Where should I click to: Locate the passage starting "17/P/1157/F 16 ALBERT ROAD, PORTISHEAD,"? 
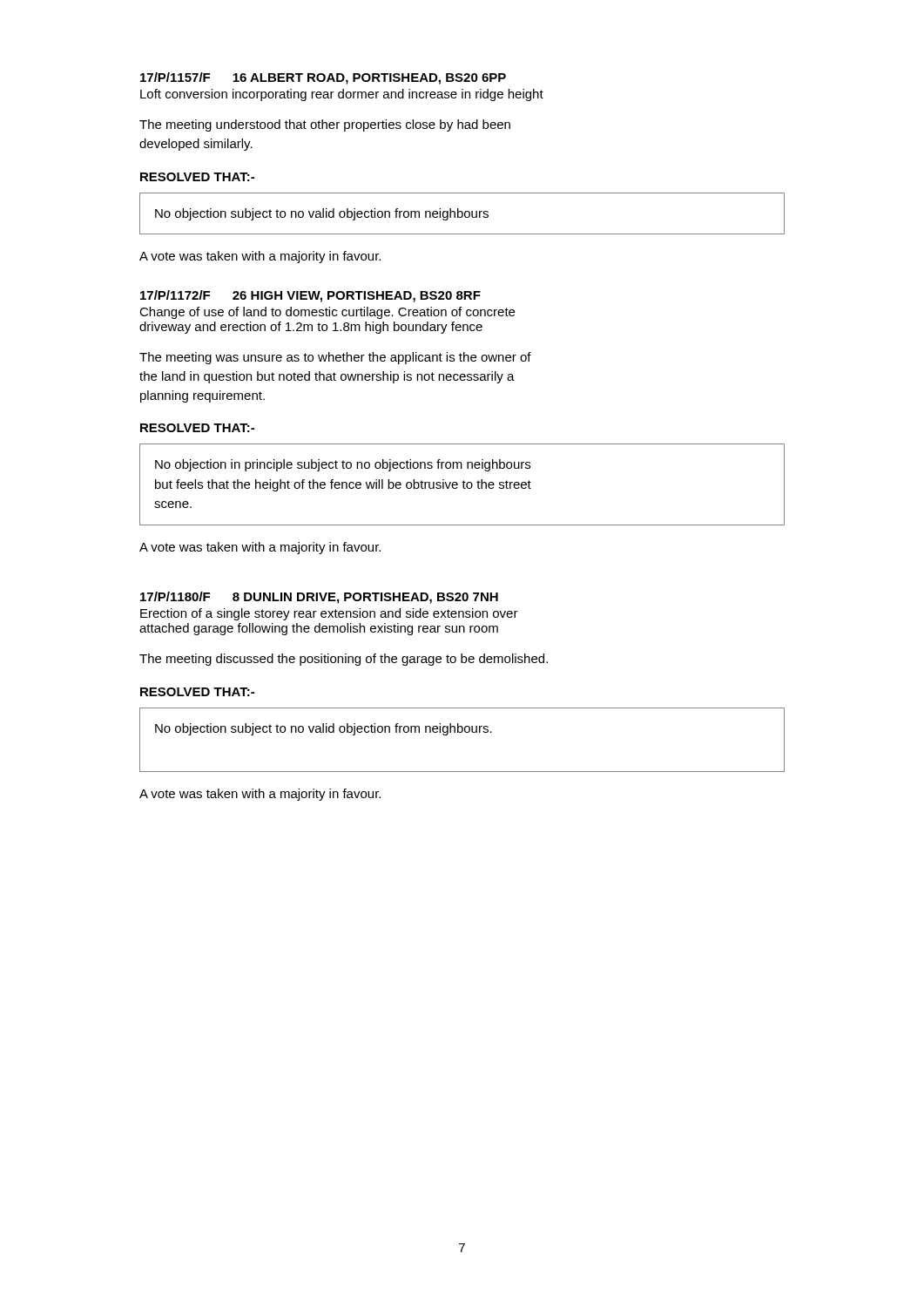click(323, 77)
